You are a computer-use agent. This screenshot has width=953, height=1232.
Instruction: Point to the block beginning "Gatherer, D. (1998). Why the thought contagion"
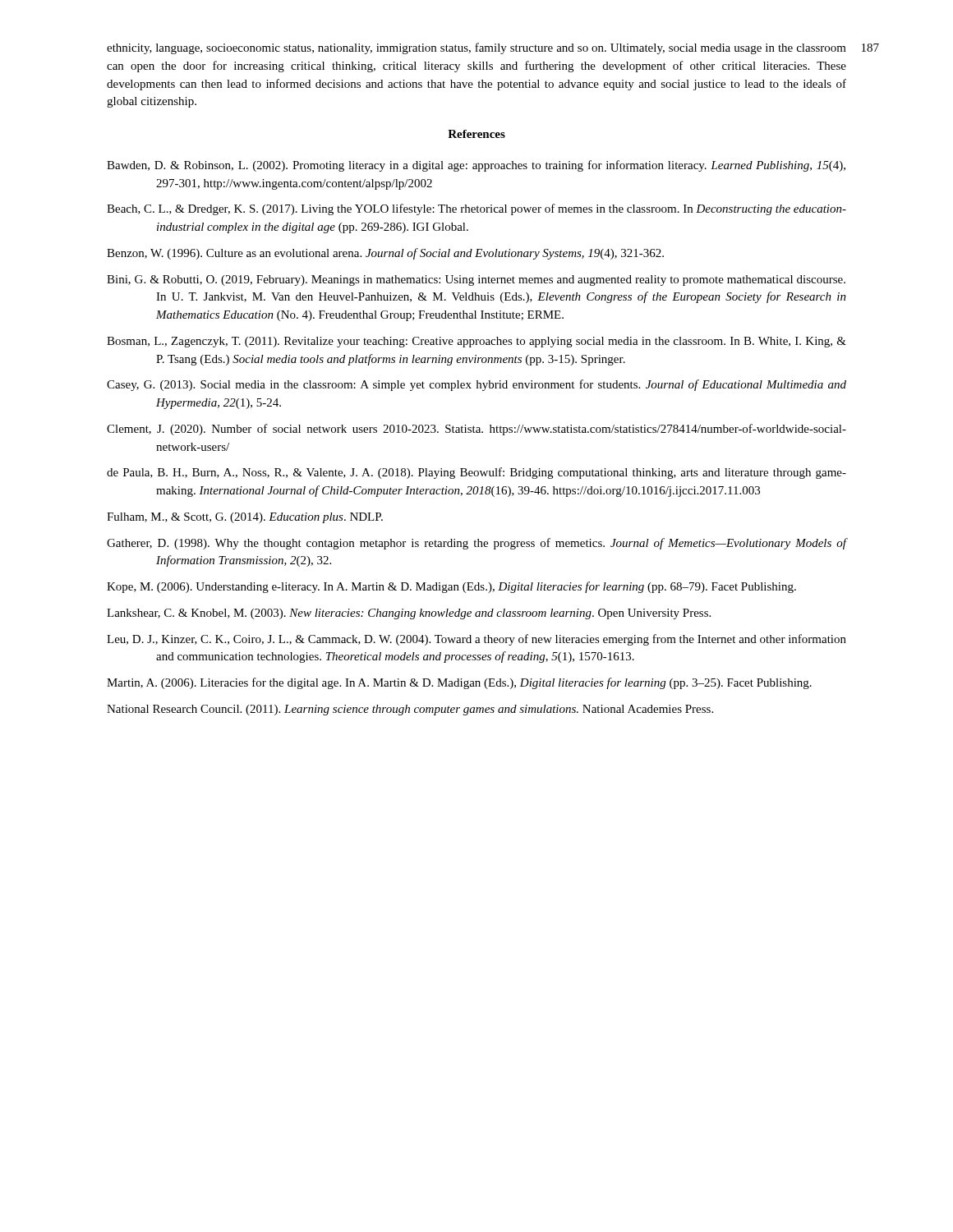(476, 551)
